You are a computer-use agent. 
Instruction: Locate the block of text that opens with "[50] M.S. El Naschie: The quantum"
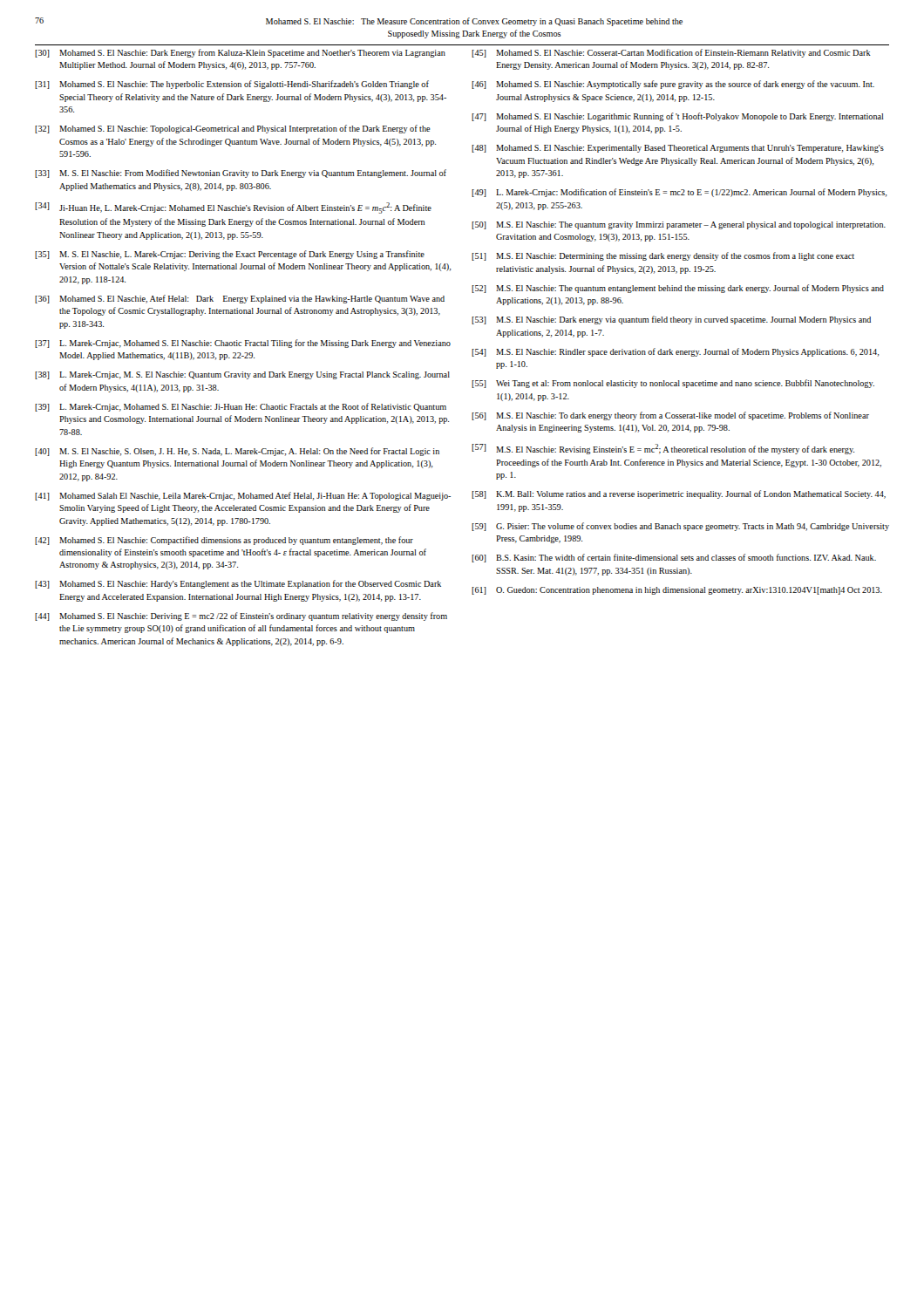680,231
